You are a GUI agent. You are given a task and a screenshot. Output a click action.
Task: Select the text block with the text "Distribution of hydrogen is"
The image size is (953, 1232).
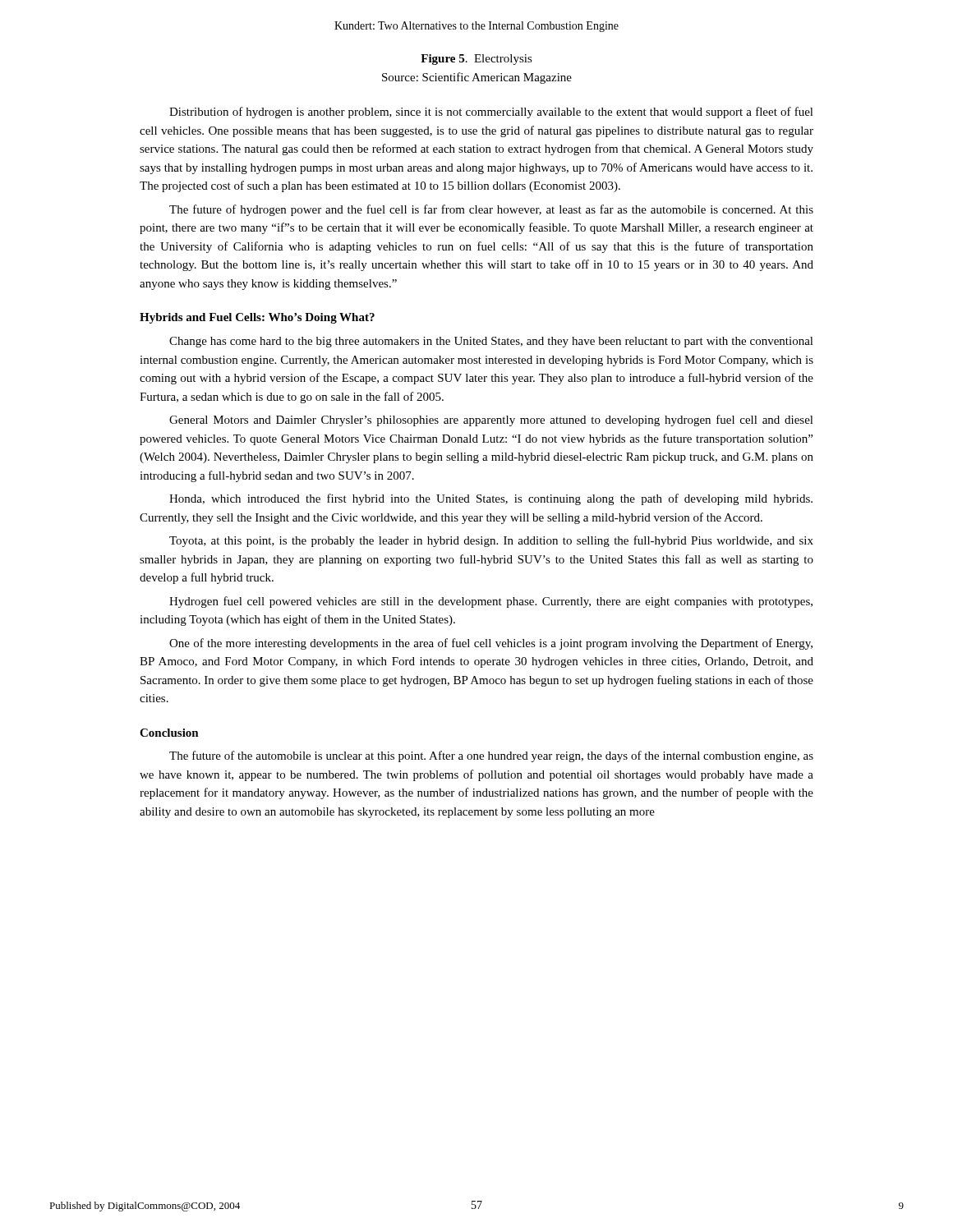tap(476, 149)
